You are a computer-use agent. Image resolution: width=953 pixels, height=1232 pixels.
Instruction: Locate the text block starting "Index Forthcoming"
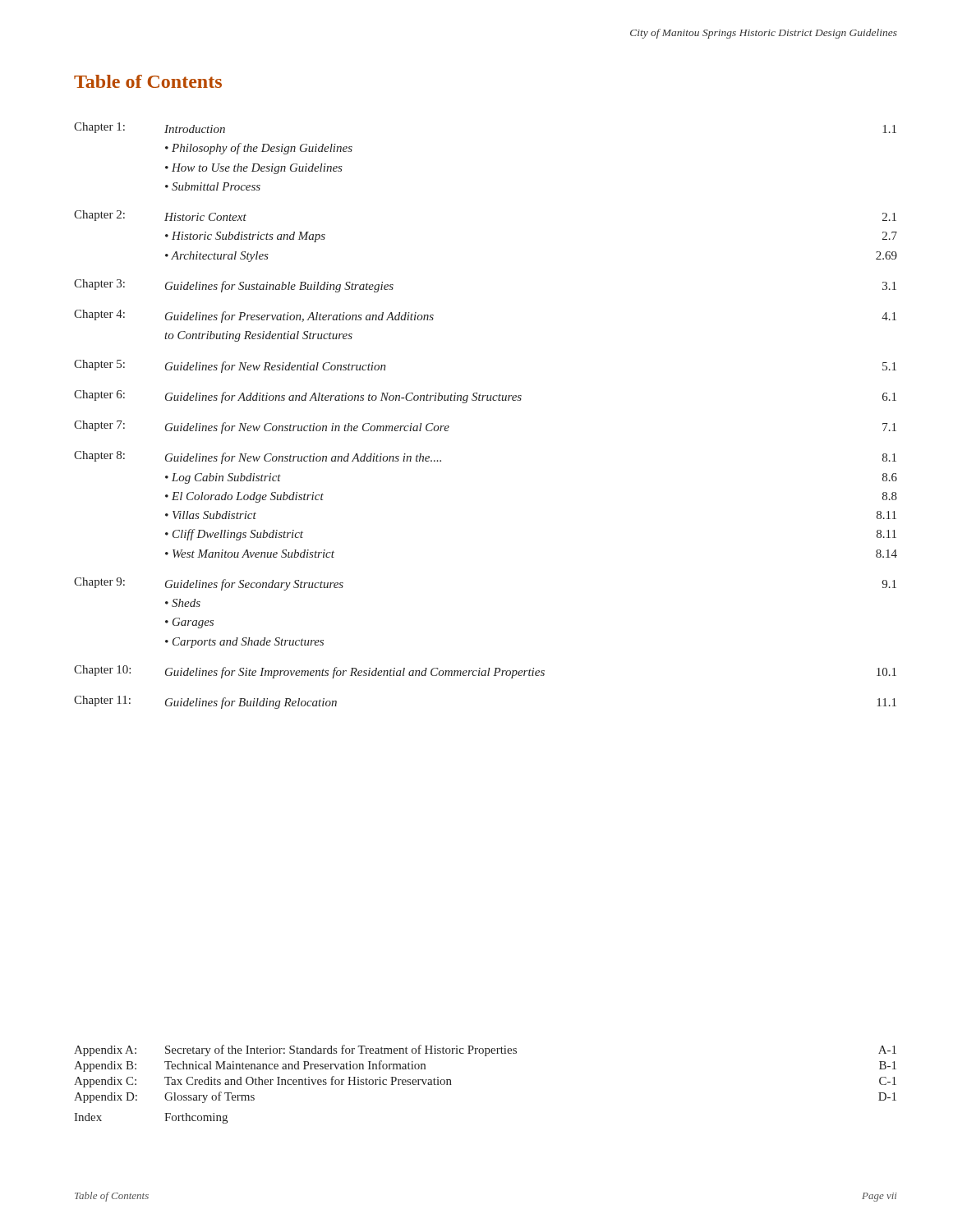pos(89,1118)
